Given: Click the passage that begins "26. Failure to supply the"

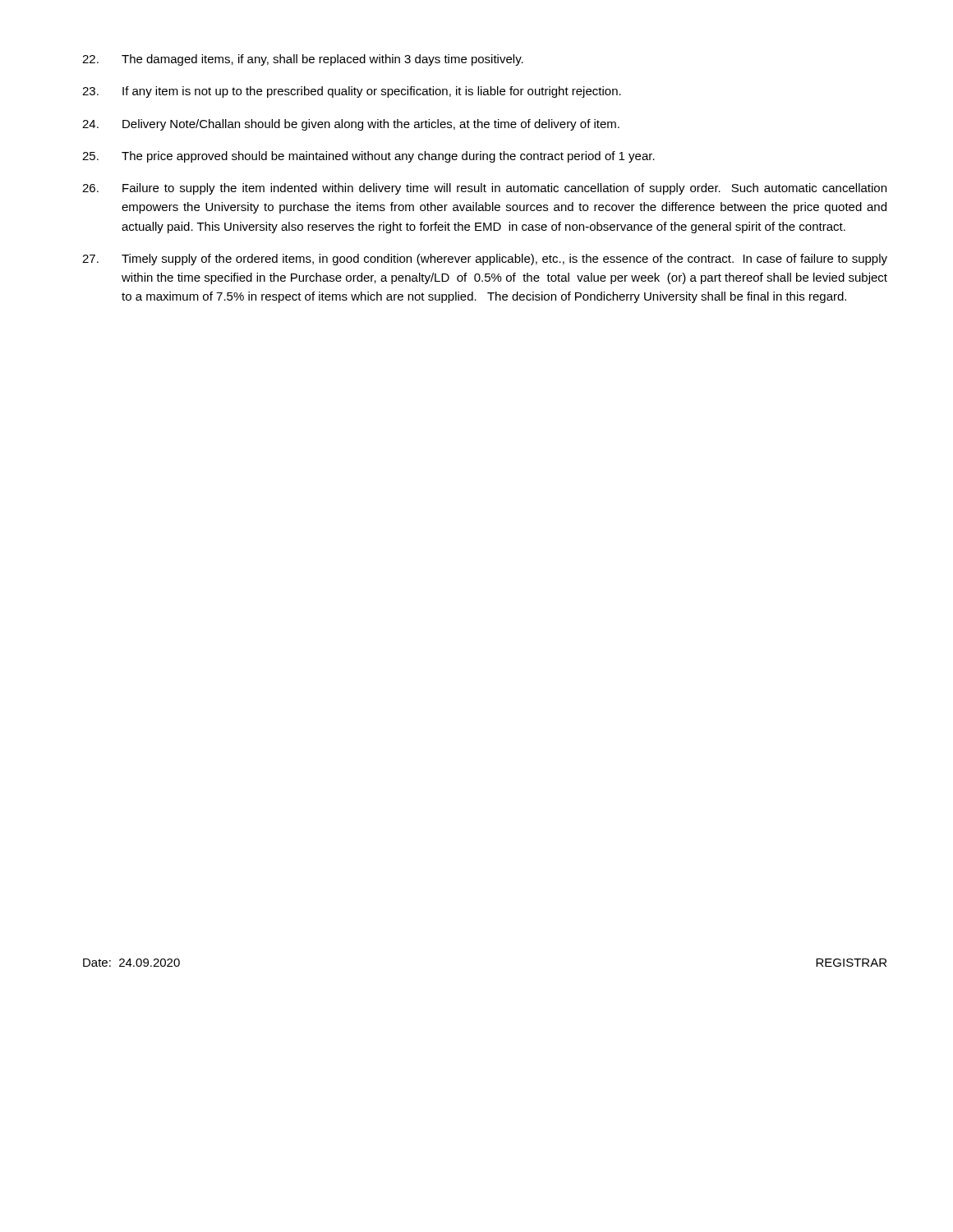Looking at the screenshot, I should pyautogui.click(x=485, y=207).
